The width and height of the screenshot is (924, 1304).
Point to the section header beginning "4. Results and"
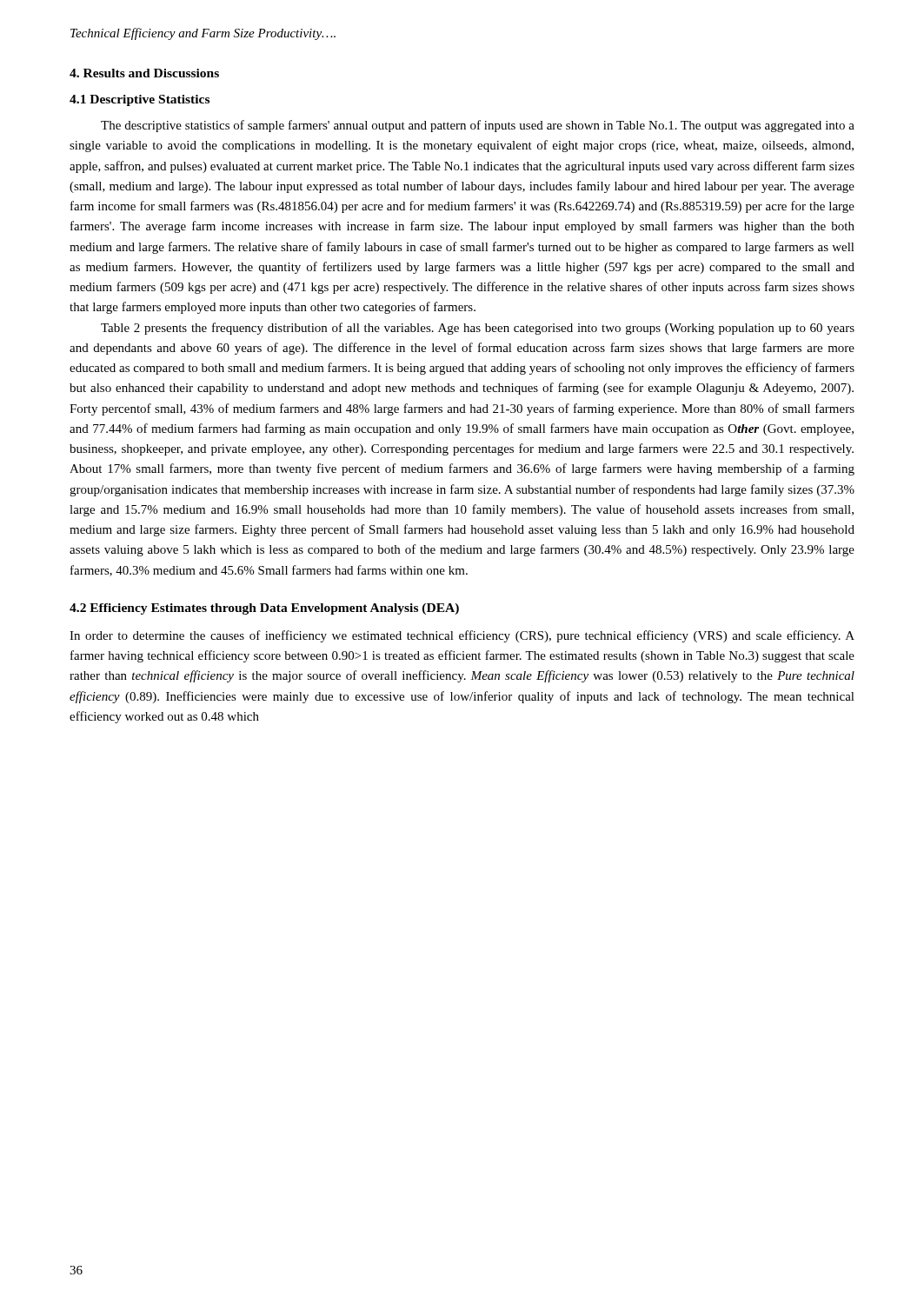click(x=144, y=73)
